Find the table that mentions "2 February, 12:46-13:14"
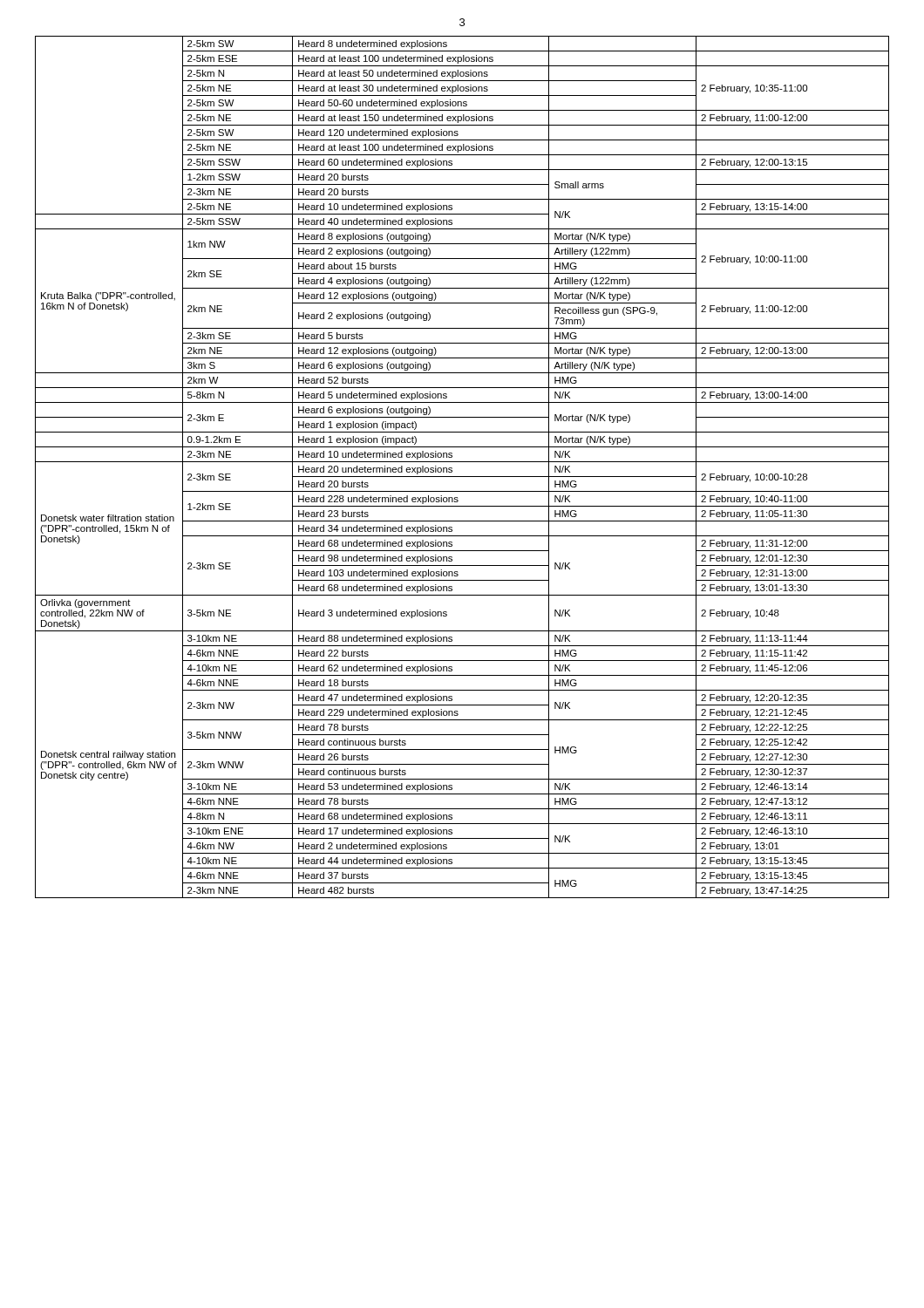The height and width of the screenshot is (1308, 924). (x=462, y=467)
